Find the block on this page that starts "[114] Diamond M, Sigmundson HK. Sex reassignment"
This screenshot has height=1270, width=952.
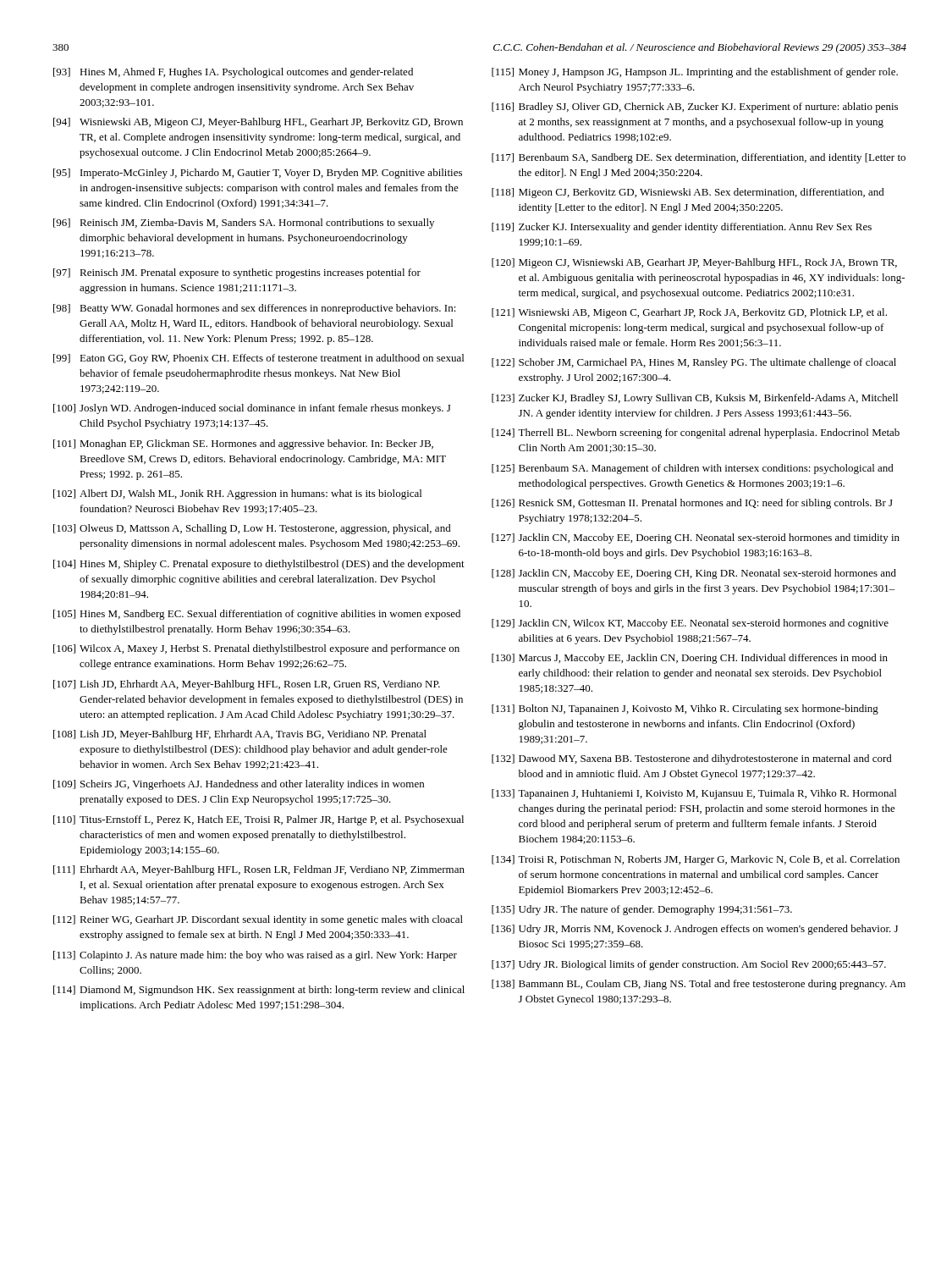click(x=260, y=997)
